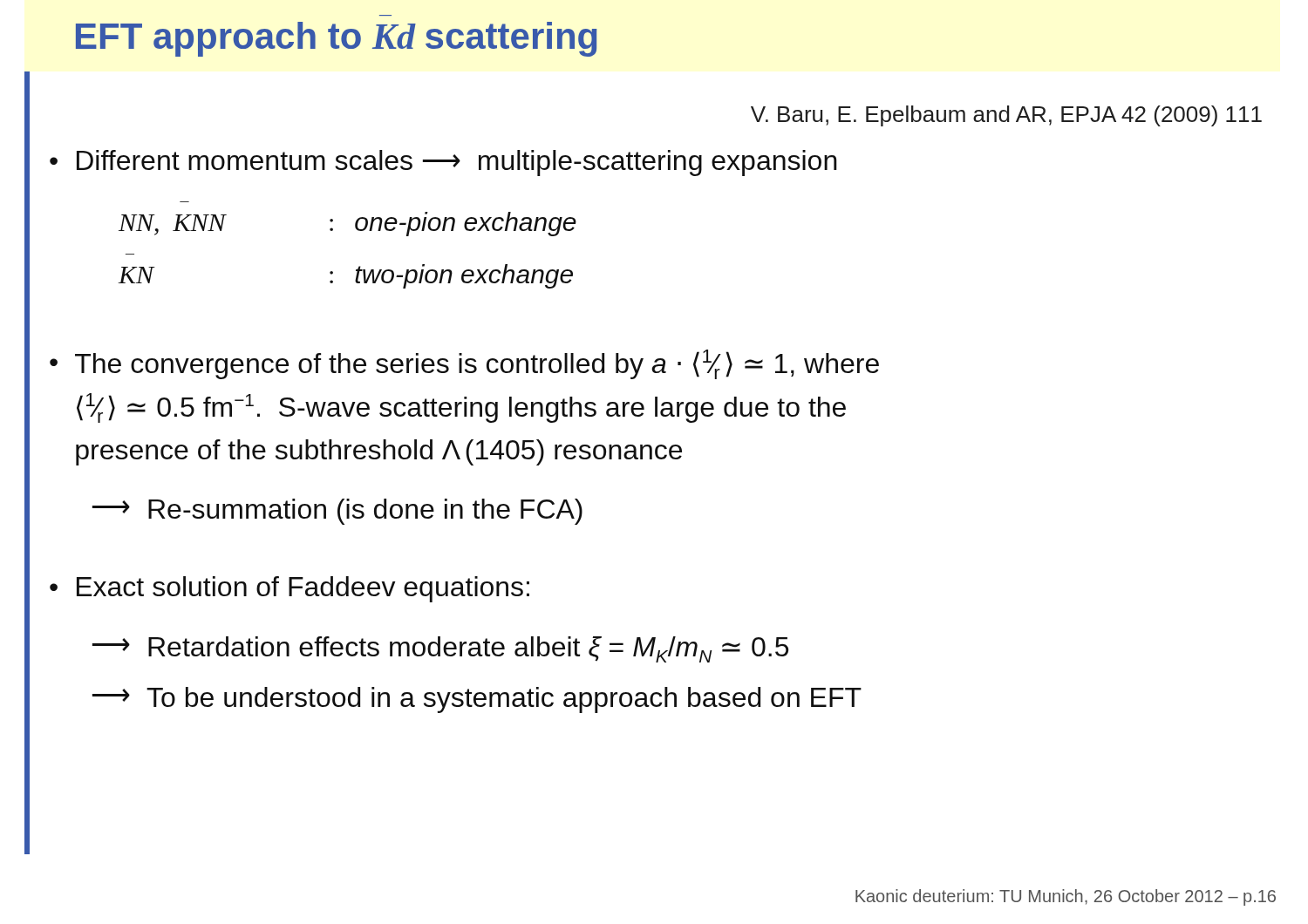Locate the block of text that opens with "⟶ Retardation effects moderate albeit"
Image resolution: width=1308 pixels, height=924 pixels.
pyautogui.click(x=440, y=648)
